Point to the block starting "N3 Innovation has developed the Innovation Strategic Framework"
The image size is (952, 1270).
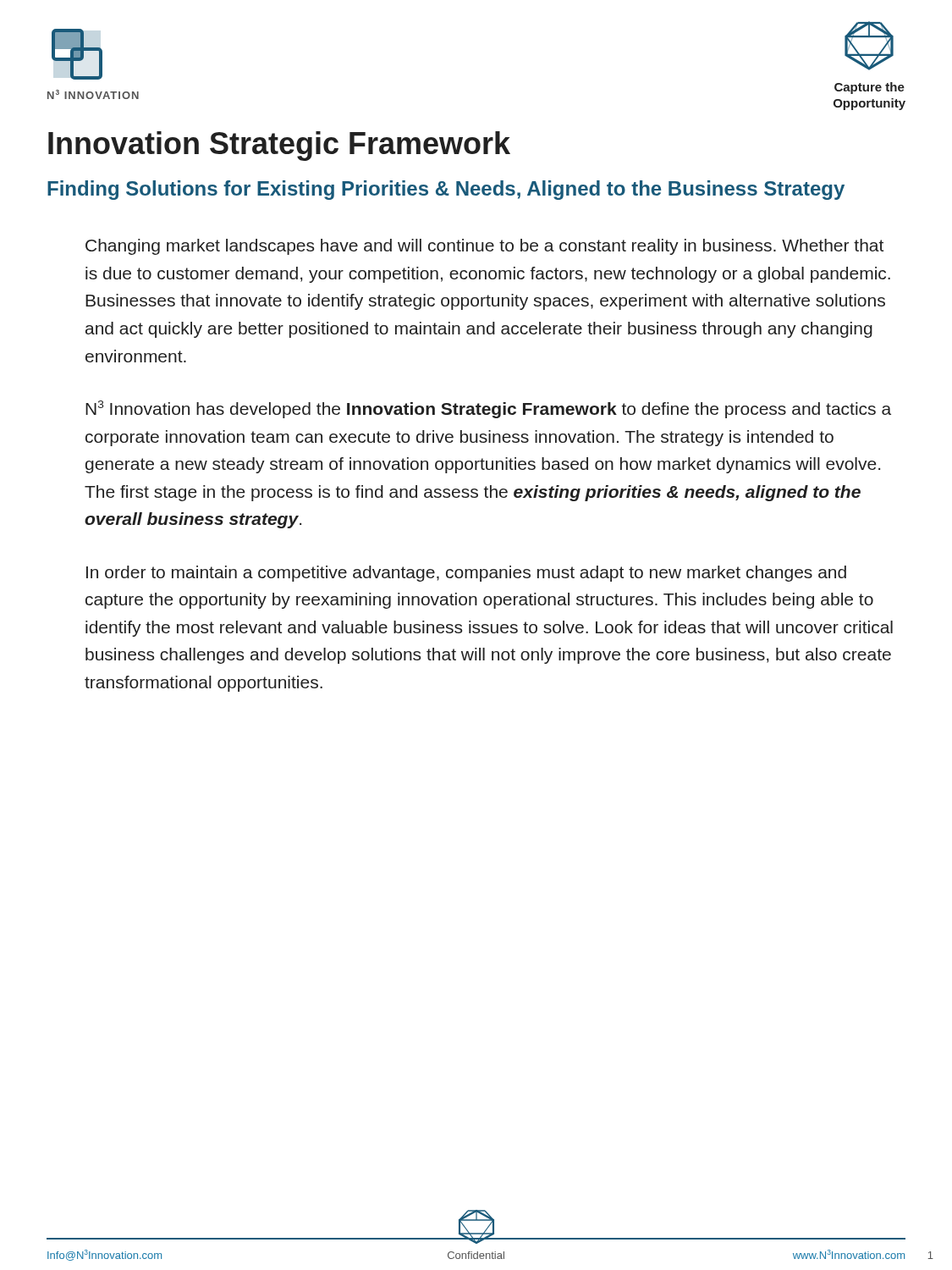[x=476, y=464]
